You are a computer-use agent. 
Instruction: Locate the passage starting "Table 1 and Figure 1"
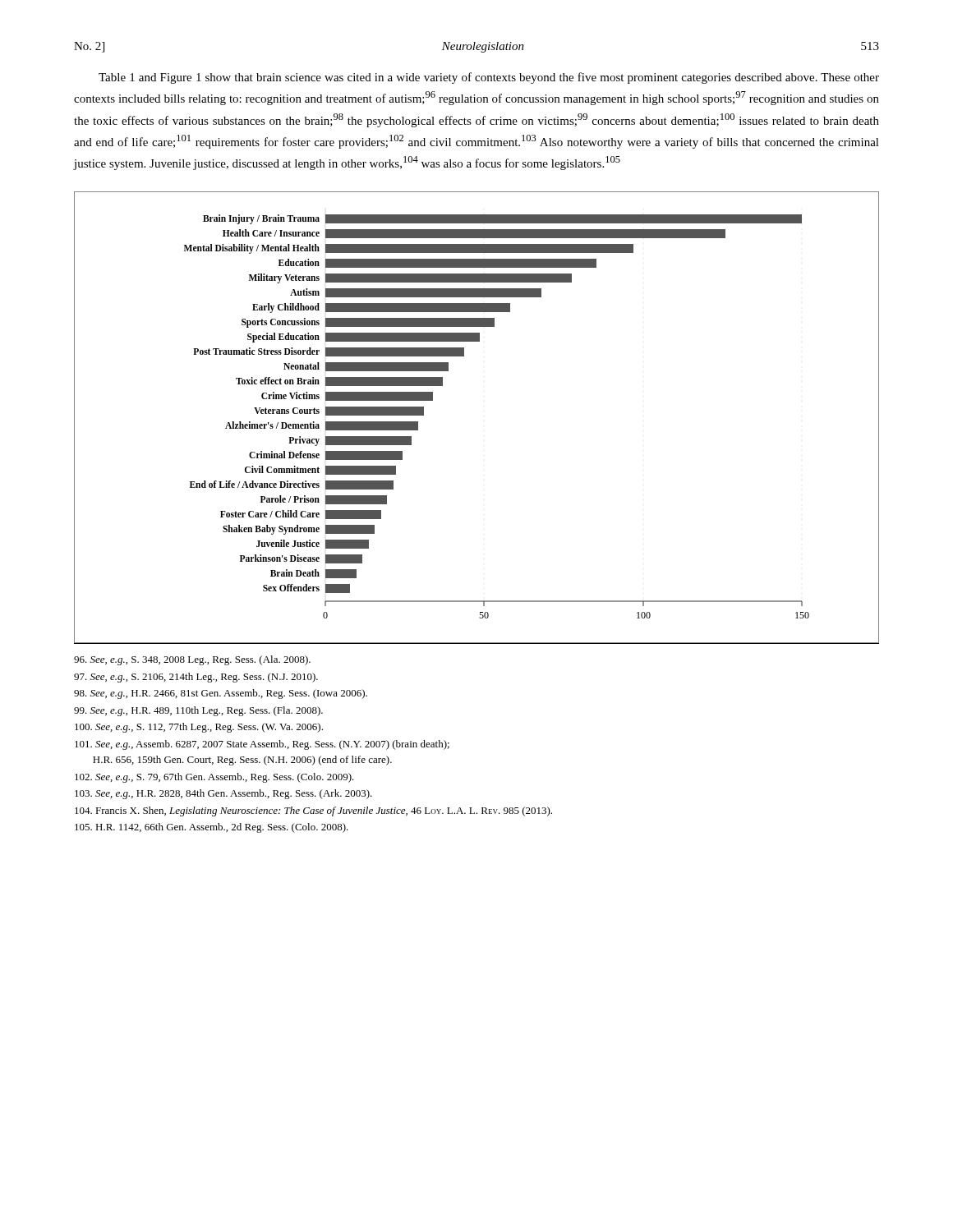pos(476,121)
